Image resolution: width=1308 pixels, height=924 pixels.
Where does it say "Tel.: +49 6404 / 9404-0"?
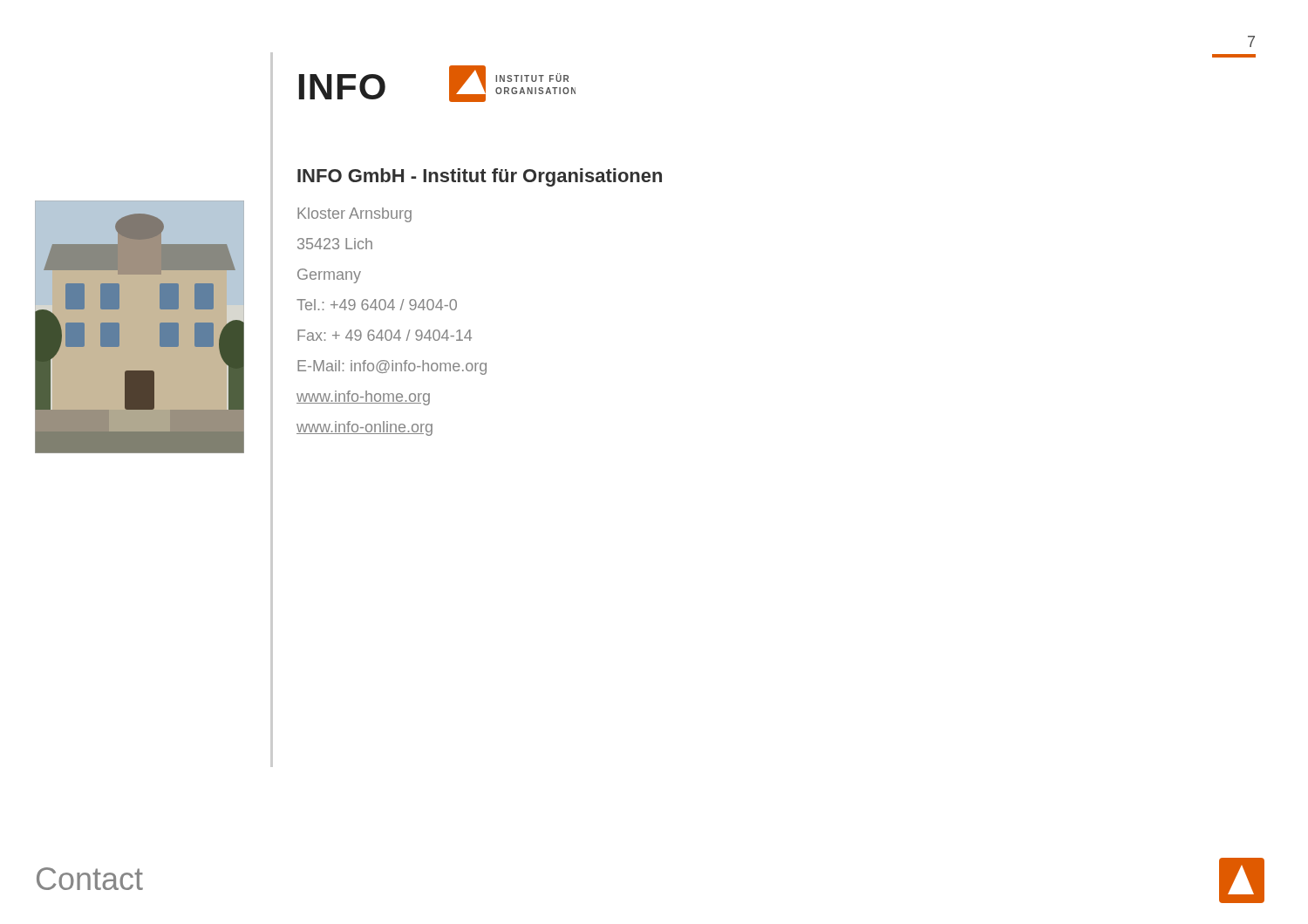tap(377, 305)
